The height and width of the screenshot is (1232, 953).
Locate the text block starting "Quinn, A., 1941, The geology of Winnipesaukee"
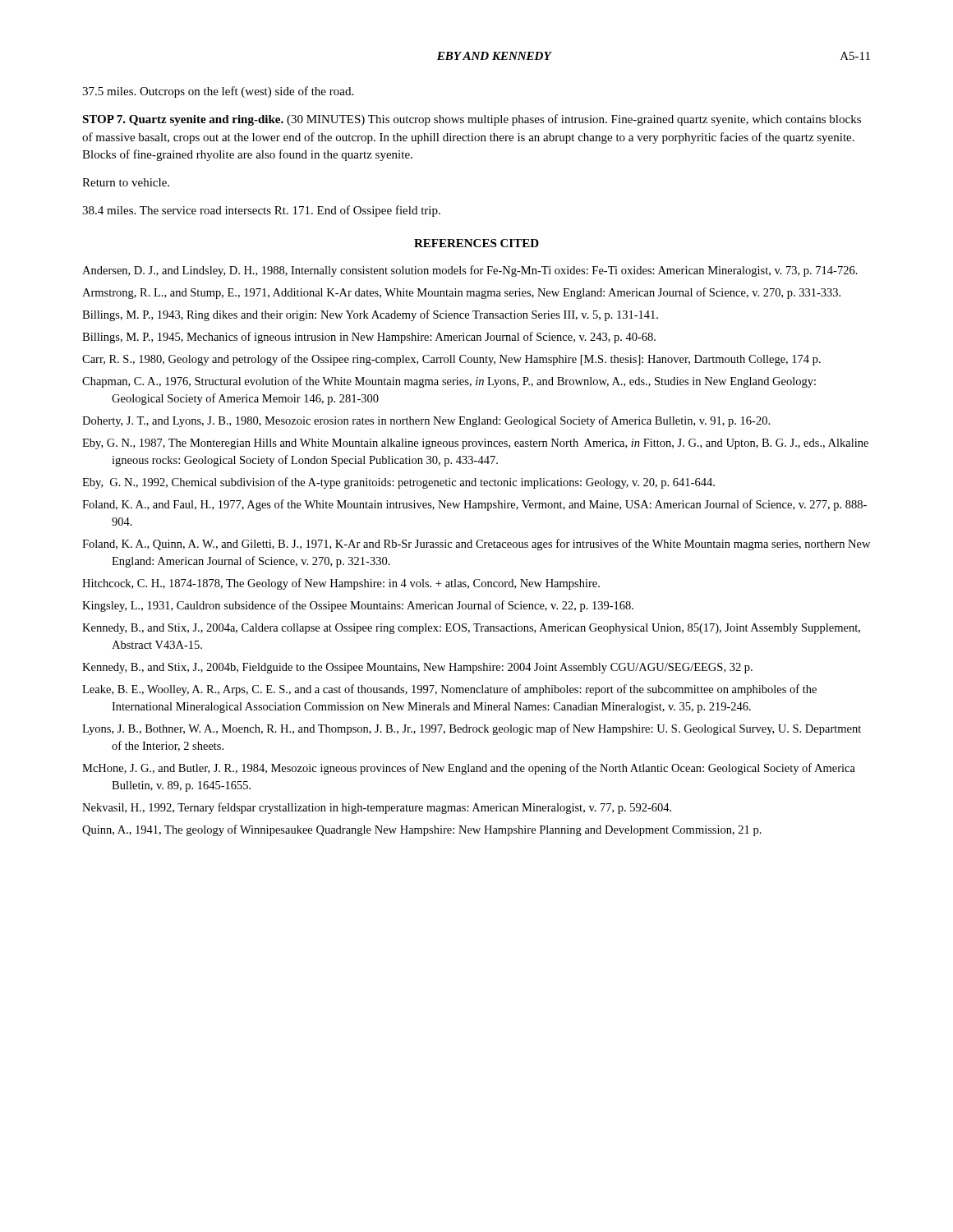(x=422, y=829)
